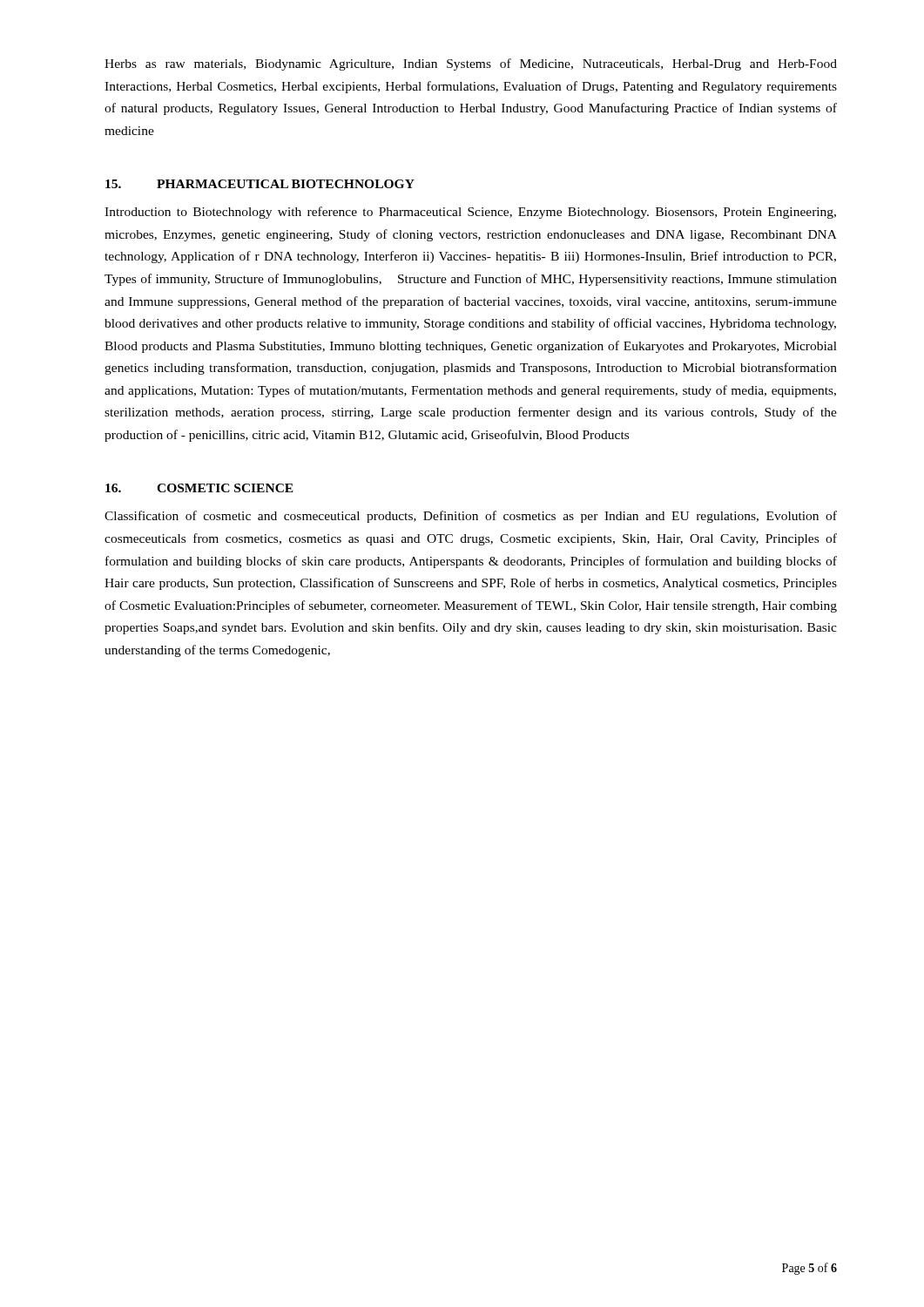
Task: Select the section header with the text "16. COSMETIC SCIENCE"
Action: point(199,488)
